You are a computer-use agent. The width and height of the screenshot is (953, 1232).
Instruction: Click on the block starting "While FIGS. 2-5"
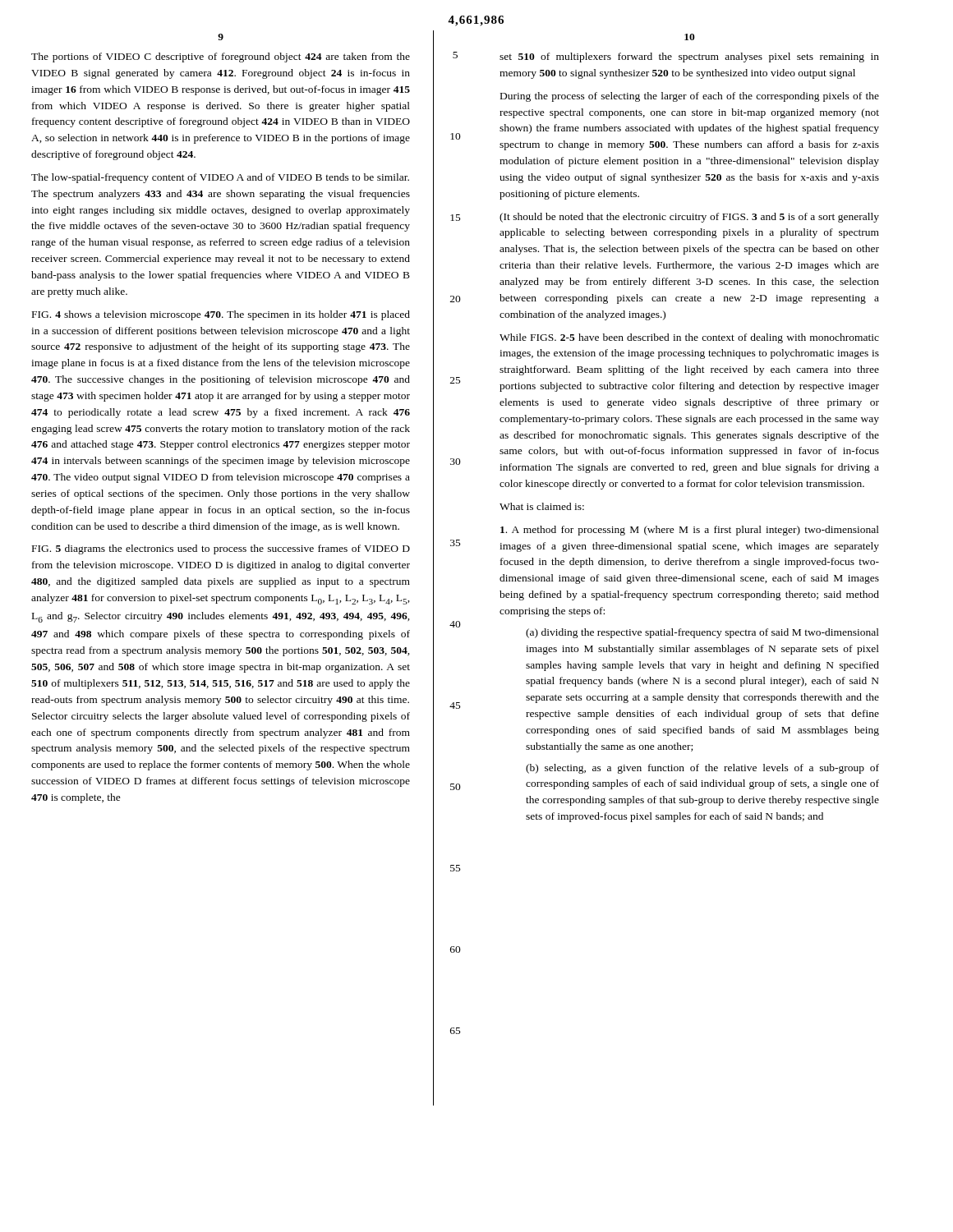pyautogui.click(x=689, y=410)
